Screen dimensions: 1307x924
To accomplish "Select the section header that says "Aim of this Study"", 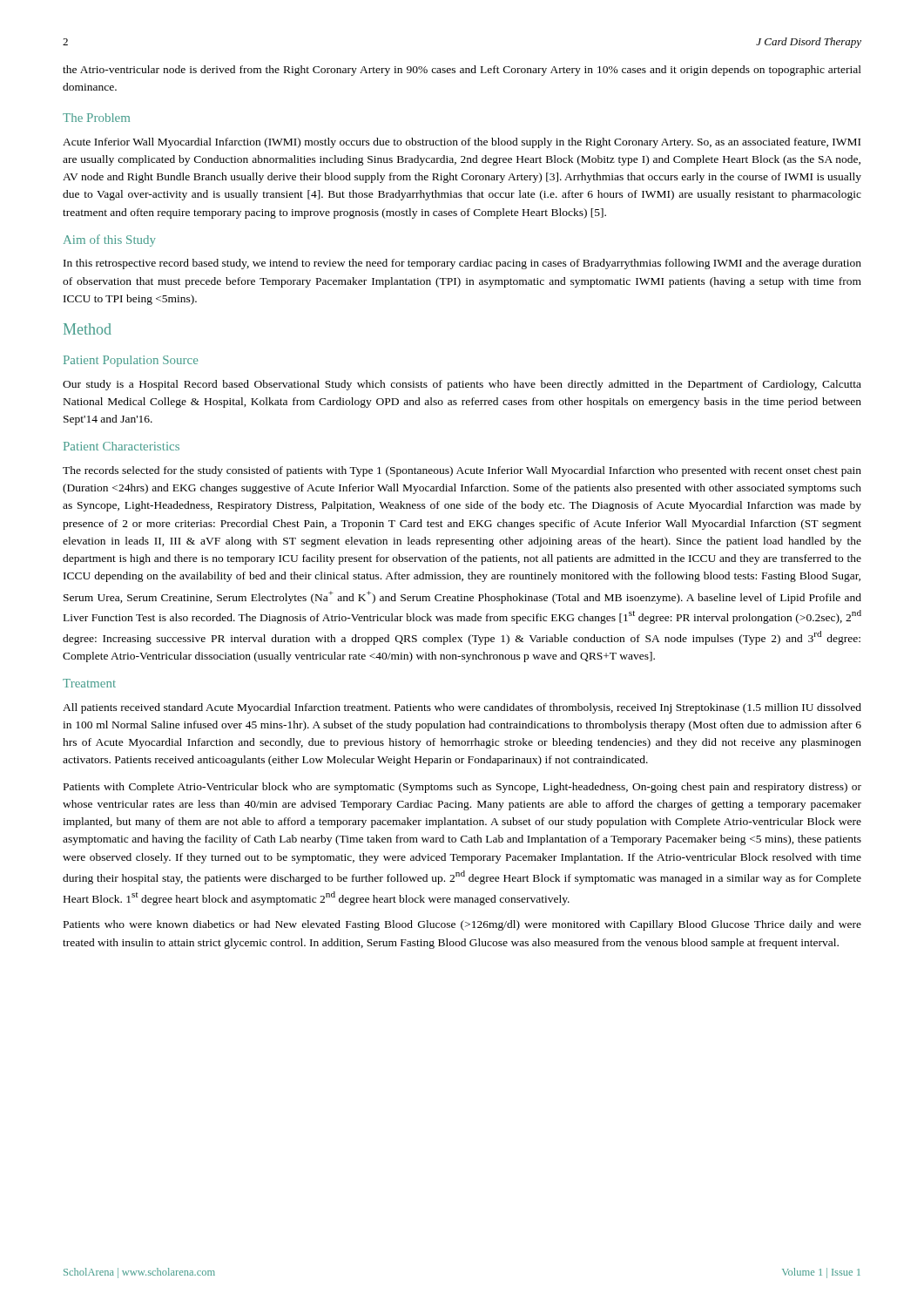I will tap(109, 239).
